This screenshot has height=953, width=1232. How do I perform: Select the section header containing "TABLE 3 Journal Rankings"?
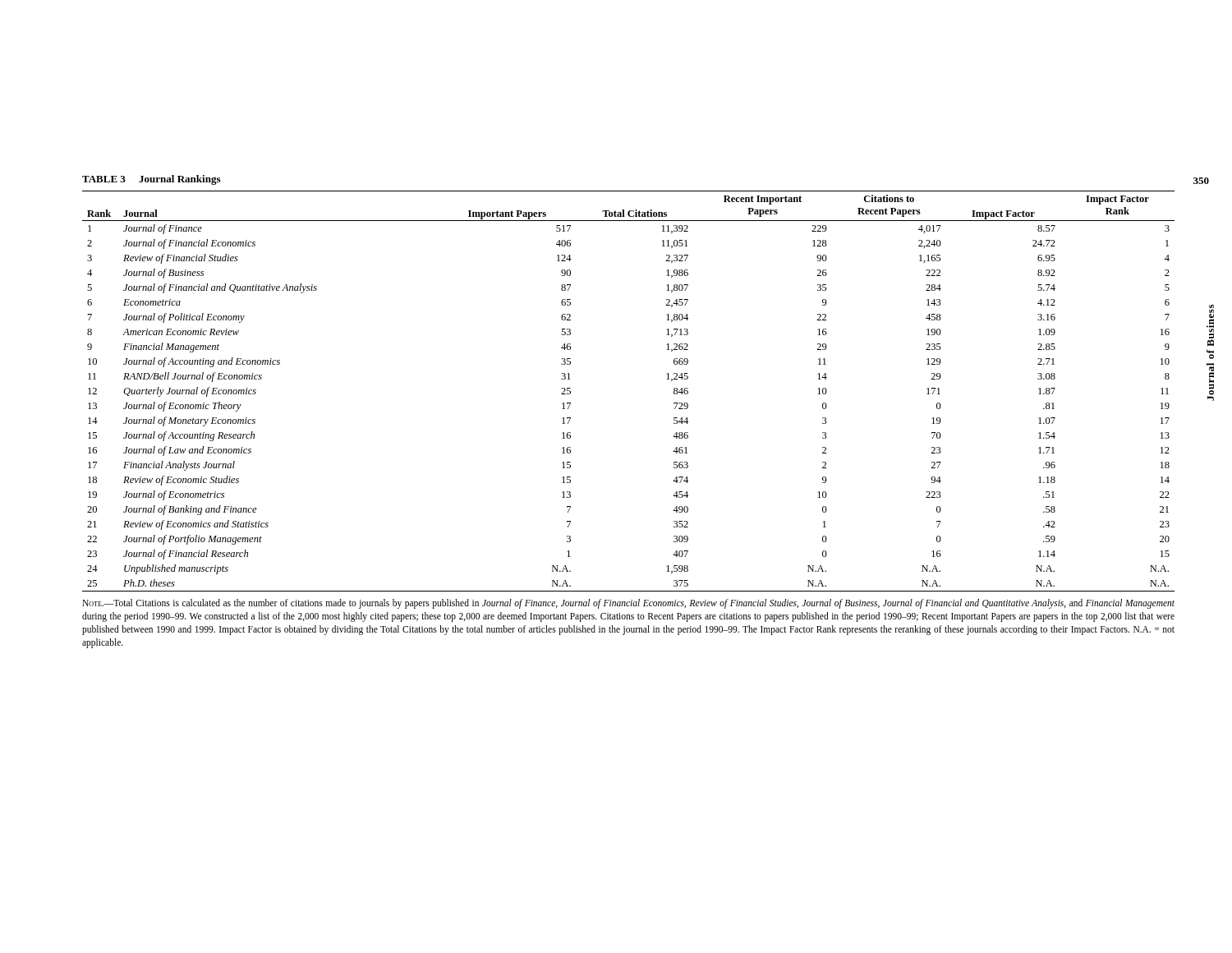coord(151,179)
